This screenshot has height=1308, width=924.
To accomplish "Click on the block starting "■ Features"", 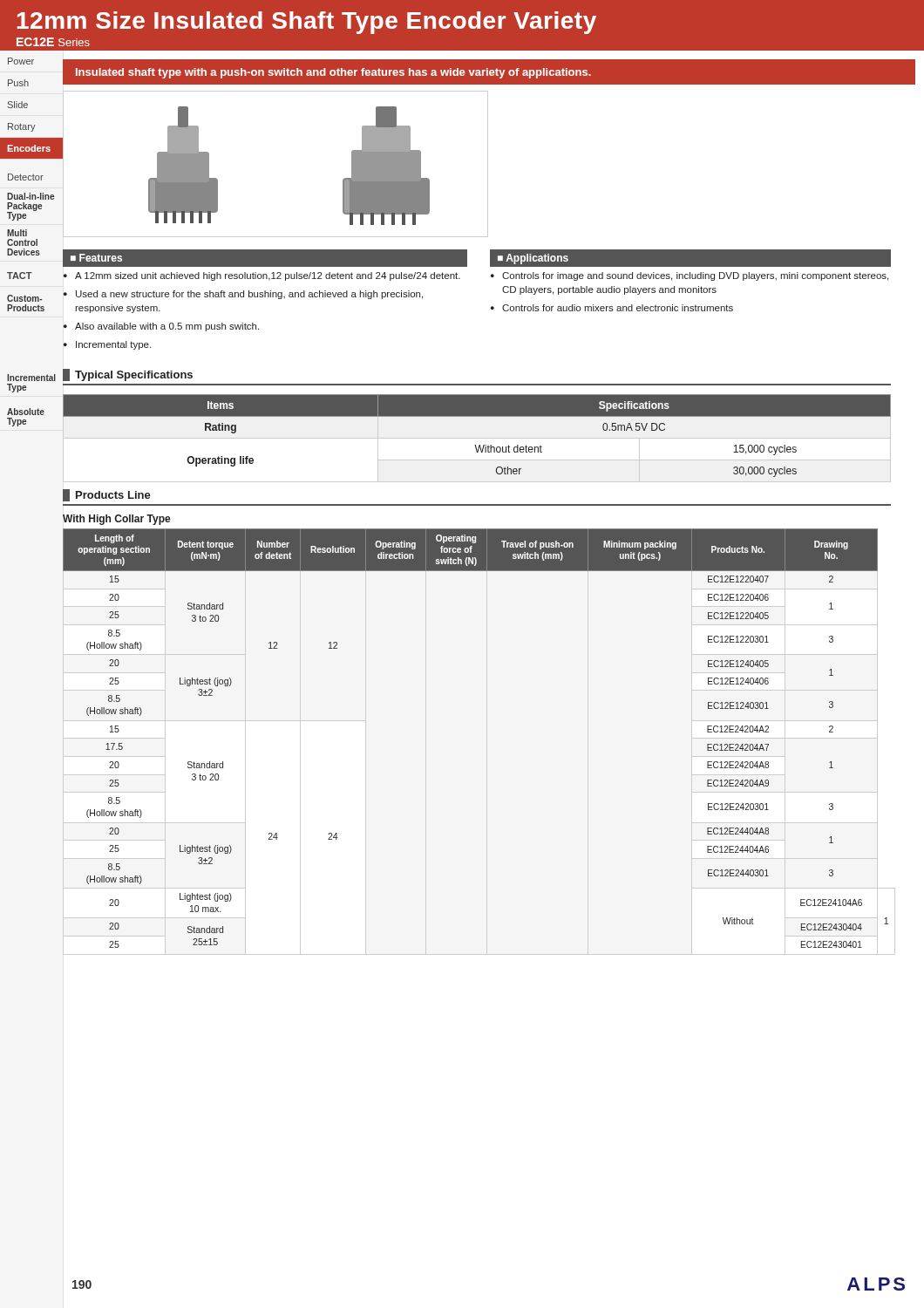I will click(265, 258).
